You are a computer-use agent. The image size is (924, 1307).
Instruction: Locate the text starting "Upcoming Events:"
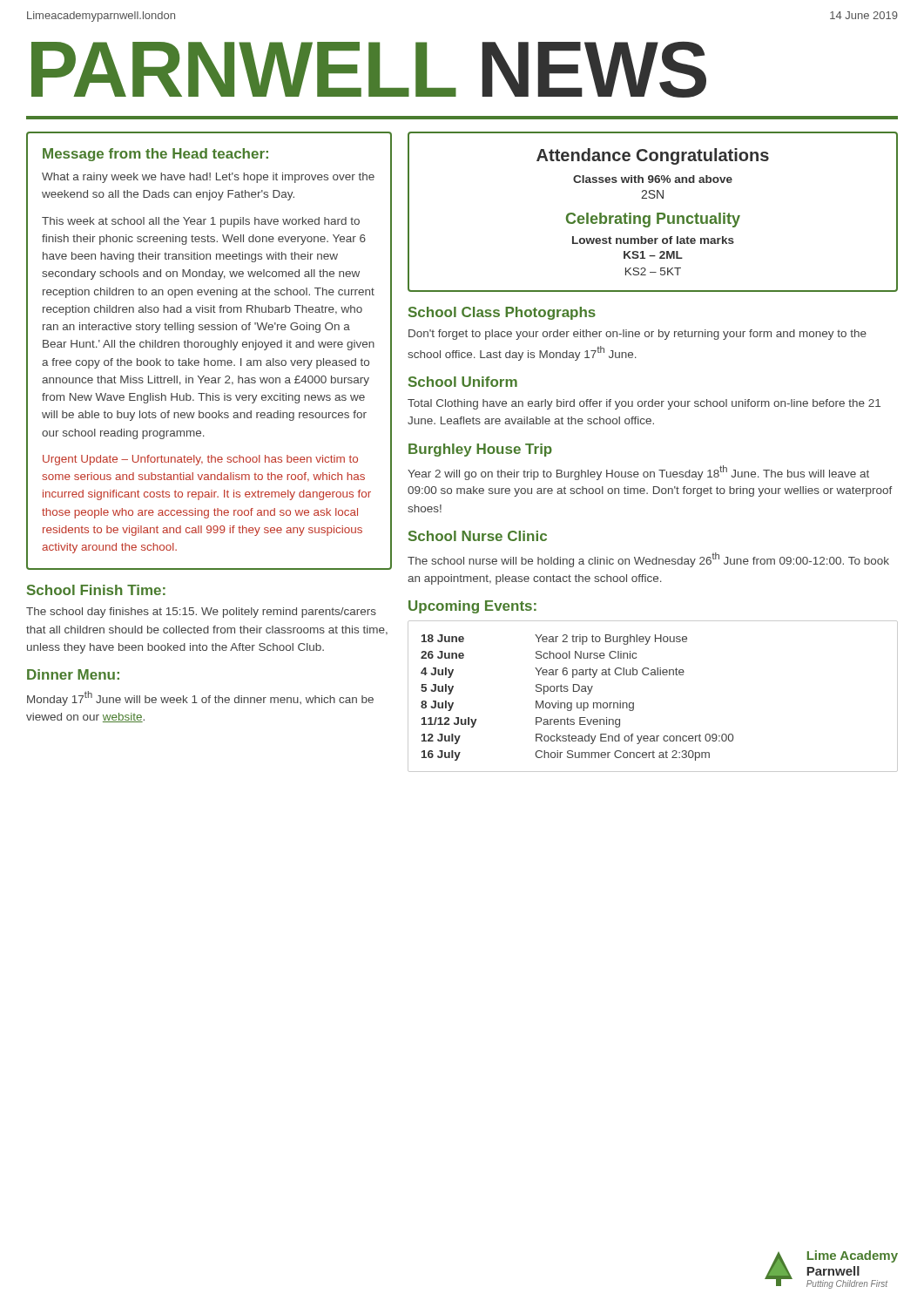[472, 607]
